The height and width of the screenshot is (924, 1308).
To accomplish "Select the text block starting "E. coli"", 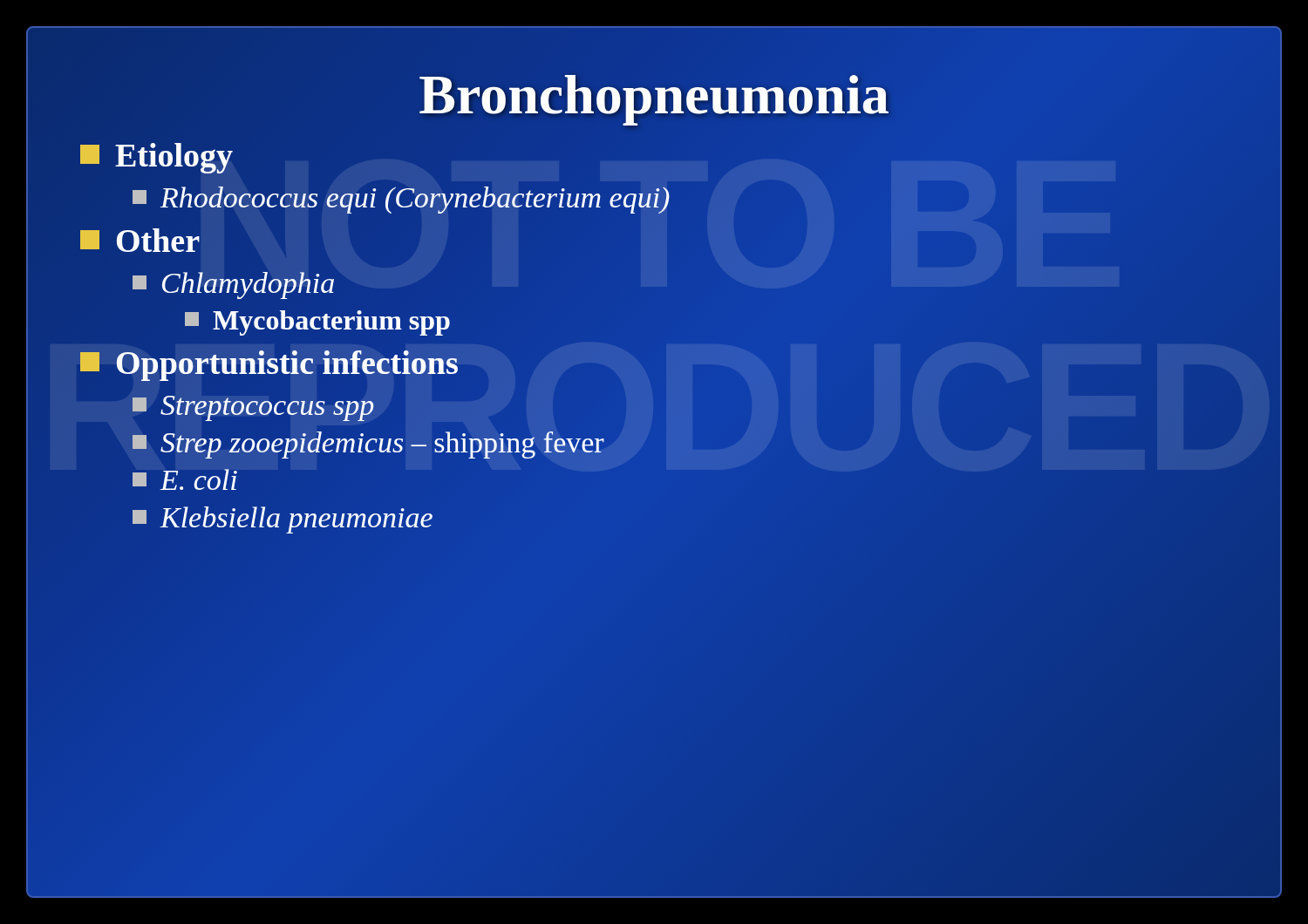I will (185, 480).
